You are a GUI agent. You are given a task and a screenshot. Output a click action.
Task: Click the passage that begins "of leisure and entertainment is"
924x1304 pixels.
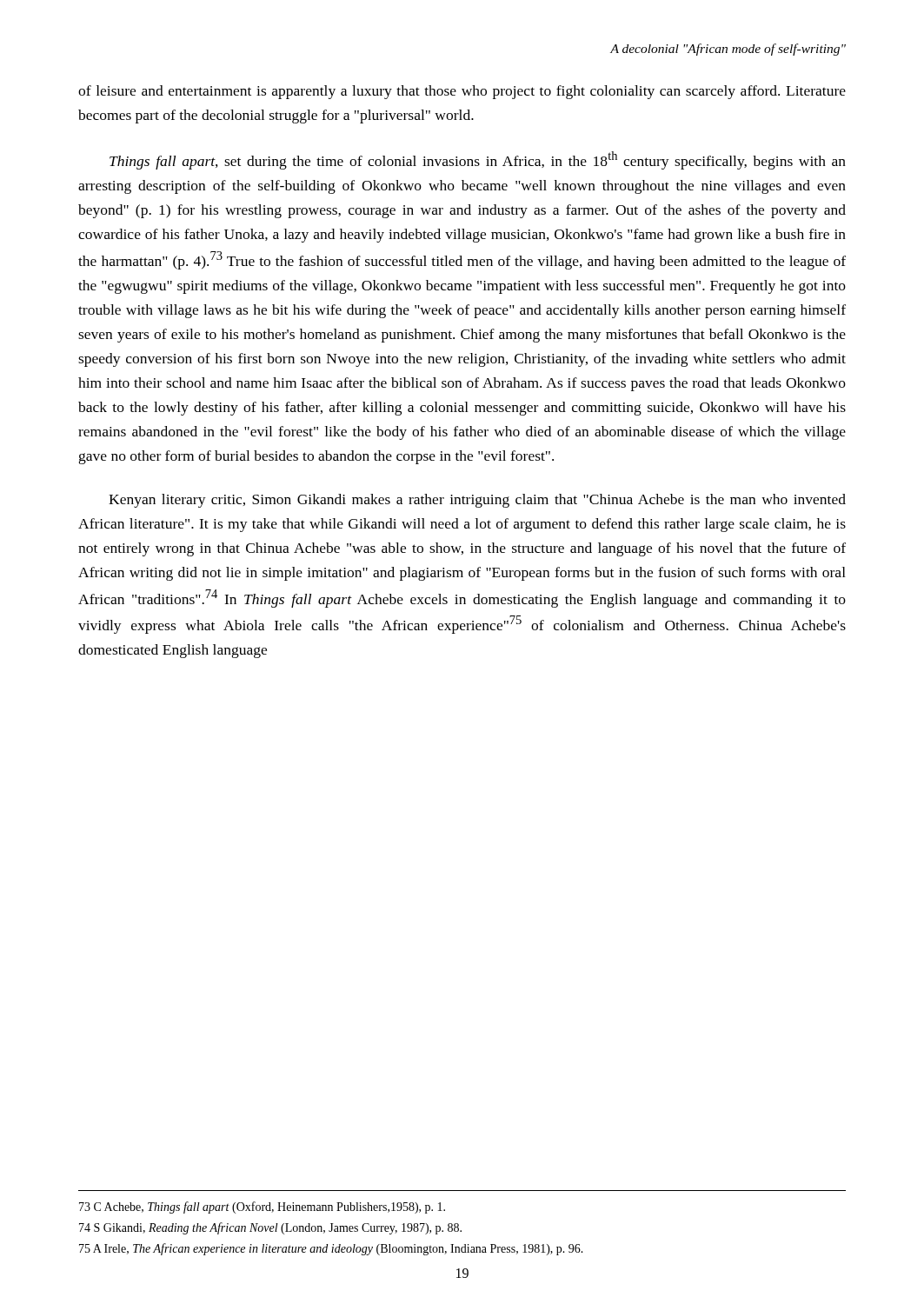(462, 103)
